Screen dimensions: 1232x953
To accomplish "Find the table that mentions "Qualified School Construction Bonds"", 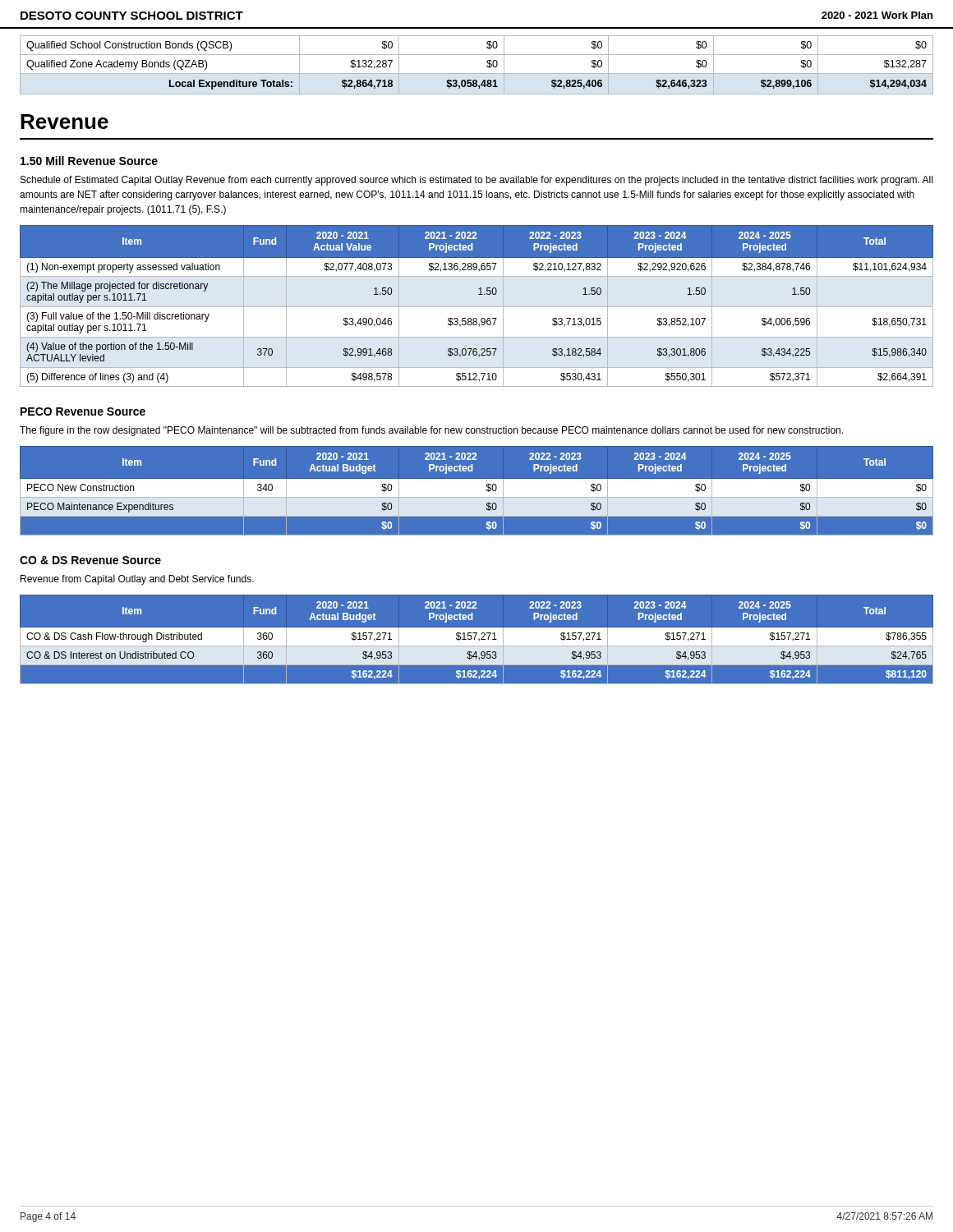I will 476,65.
